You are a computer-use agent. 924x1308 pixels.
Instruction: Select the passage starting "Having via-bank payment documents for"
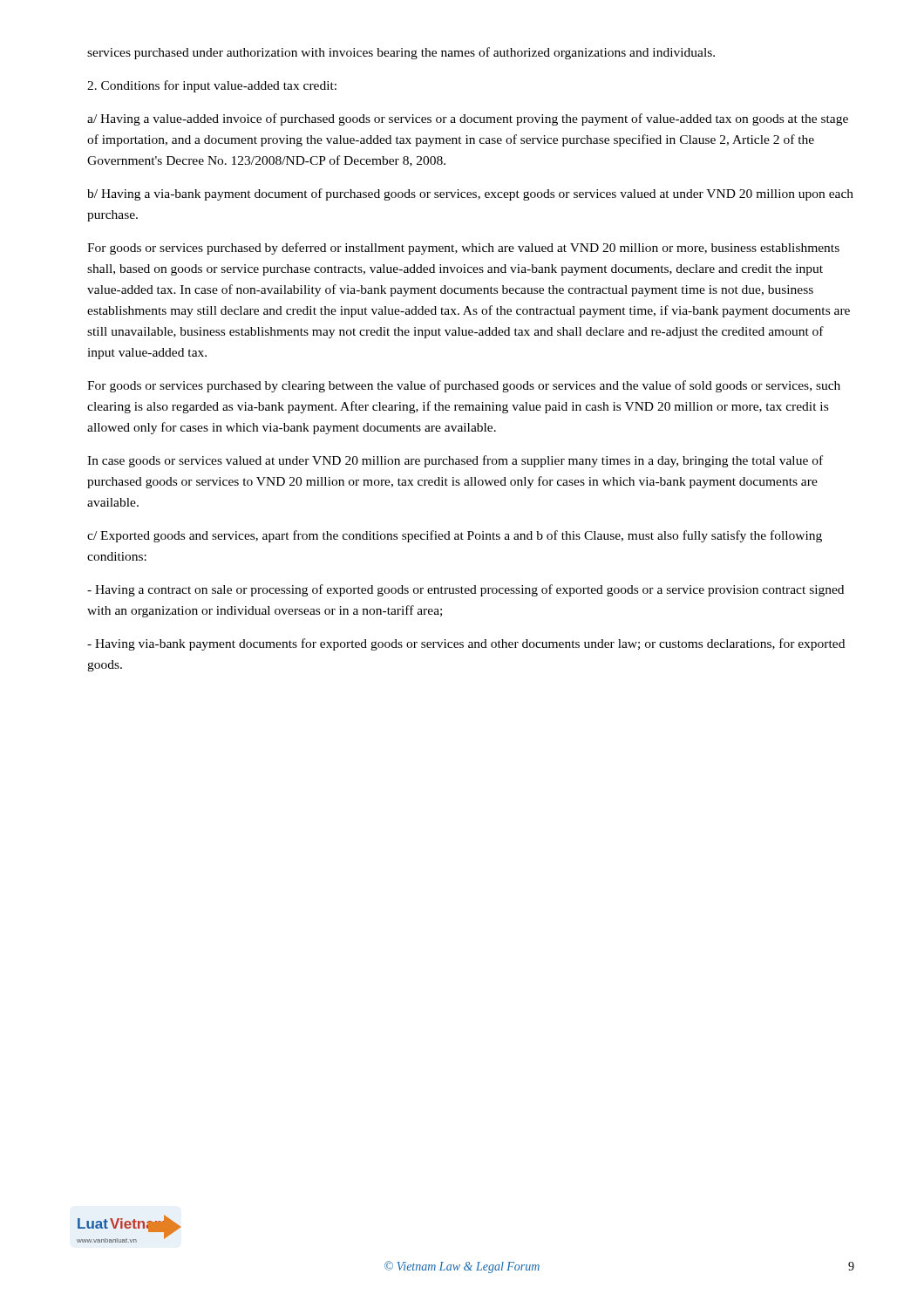click(x=466, y=654)
